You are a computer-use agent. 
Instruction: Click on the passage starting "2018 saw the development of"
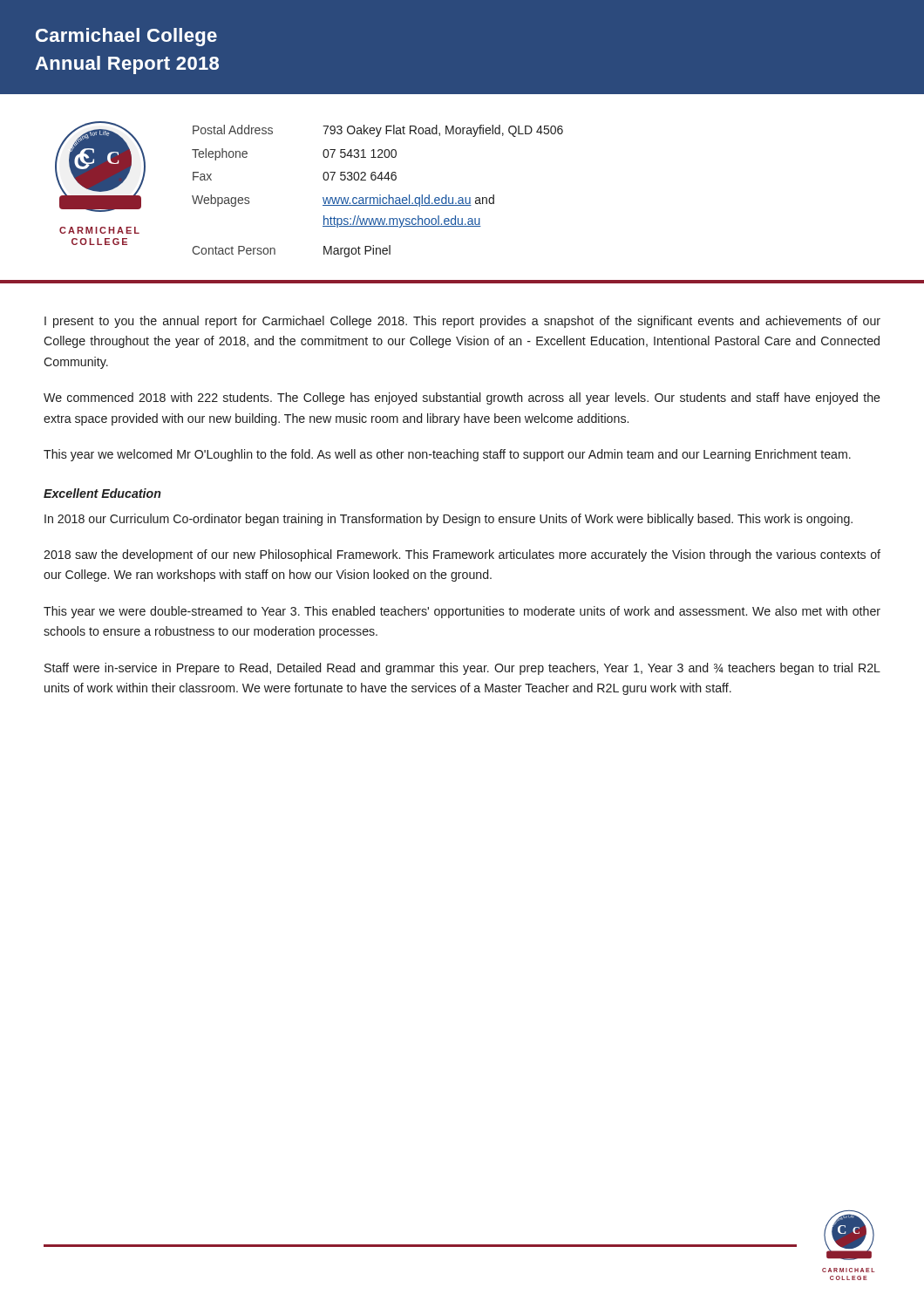(x=462, y=565)
